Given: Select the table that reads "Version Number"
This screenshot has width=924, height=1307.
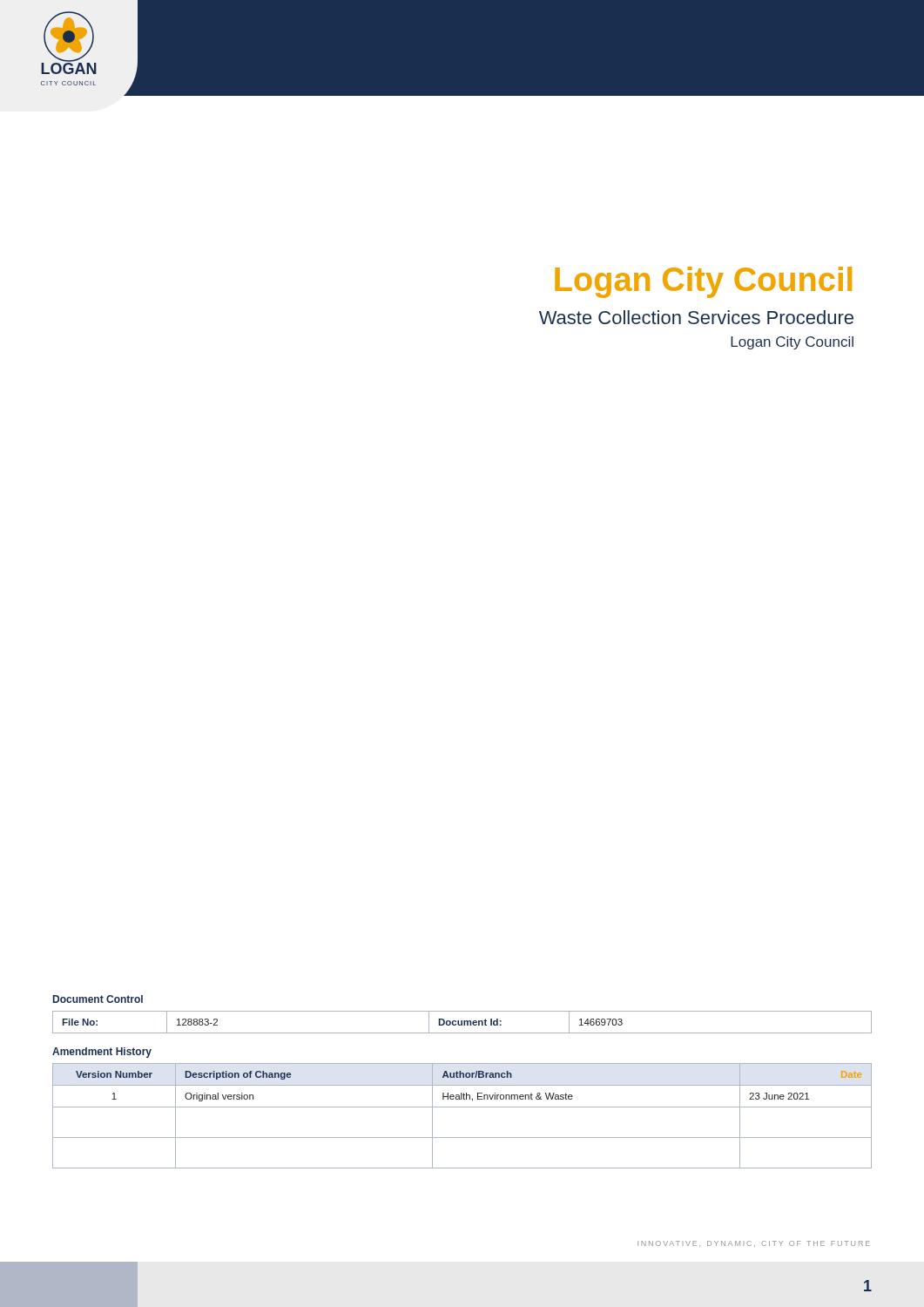Looking at the screenshot, I should click(462, 1116).
